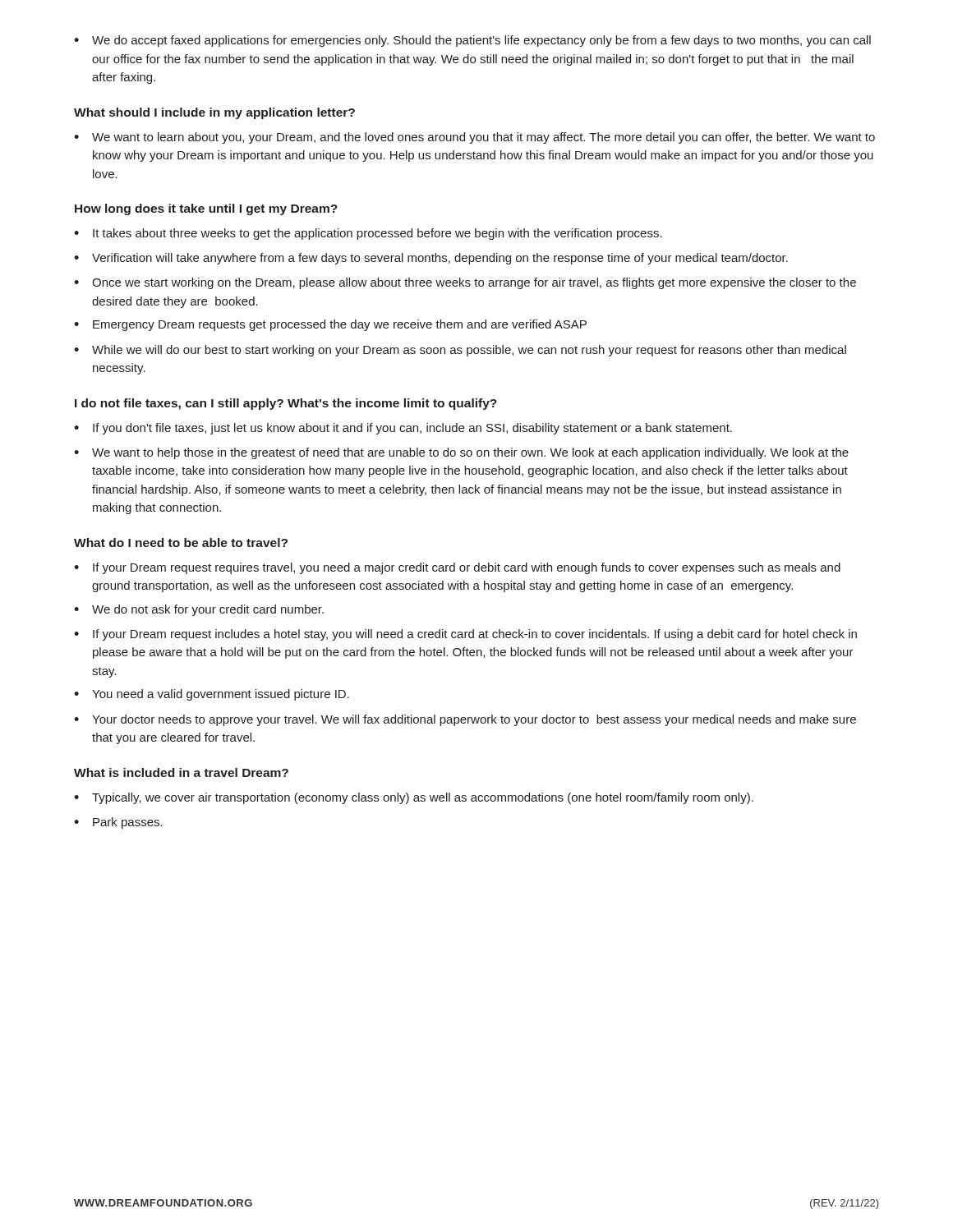
Task: Where is the passage that starts "• Emergency Dream requests get processed the day"?
Action: pyautogui.click(x=476, y=326)
